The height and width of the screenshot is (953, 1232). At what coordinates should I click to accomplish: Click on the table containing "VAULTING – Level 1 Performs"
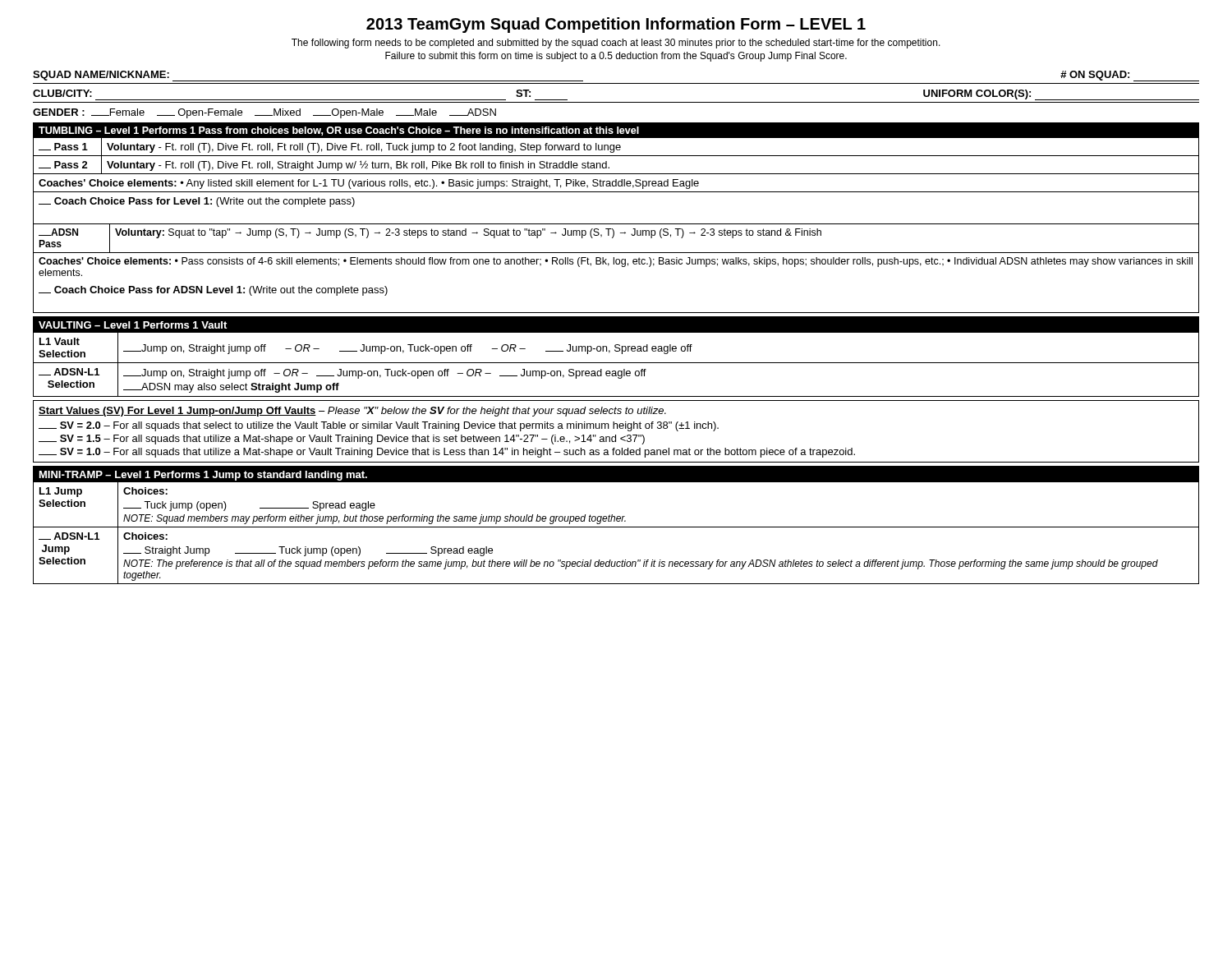(x=616, y=357)
